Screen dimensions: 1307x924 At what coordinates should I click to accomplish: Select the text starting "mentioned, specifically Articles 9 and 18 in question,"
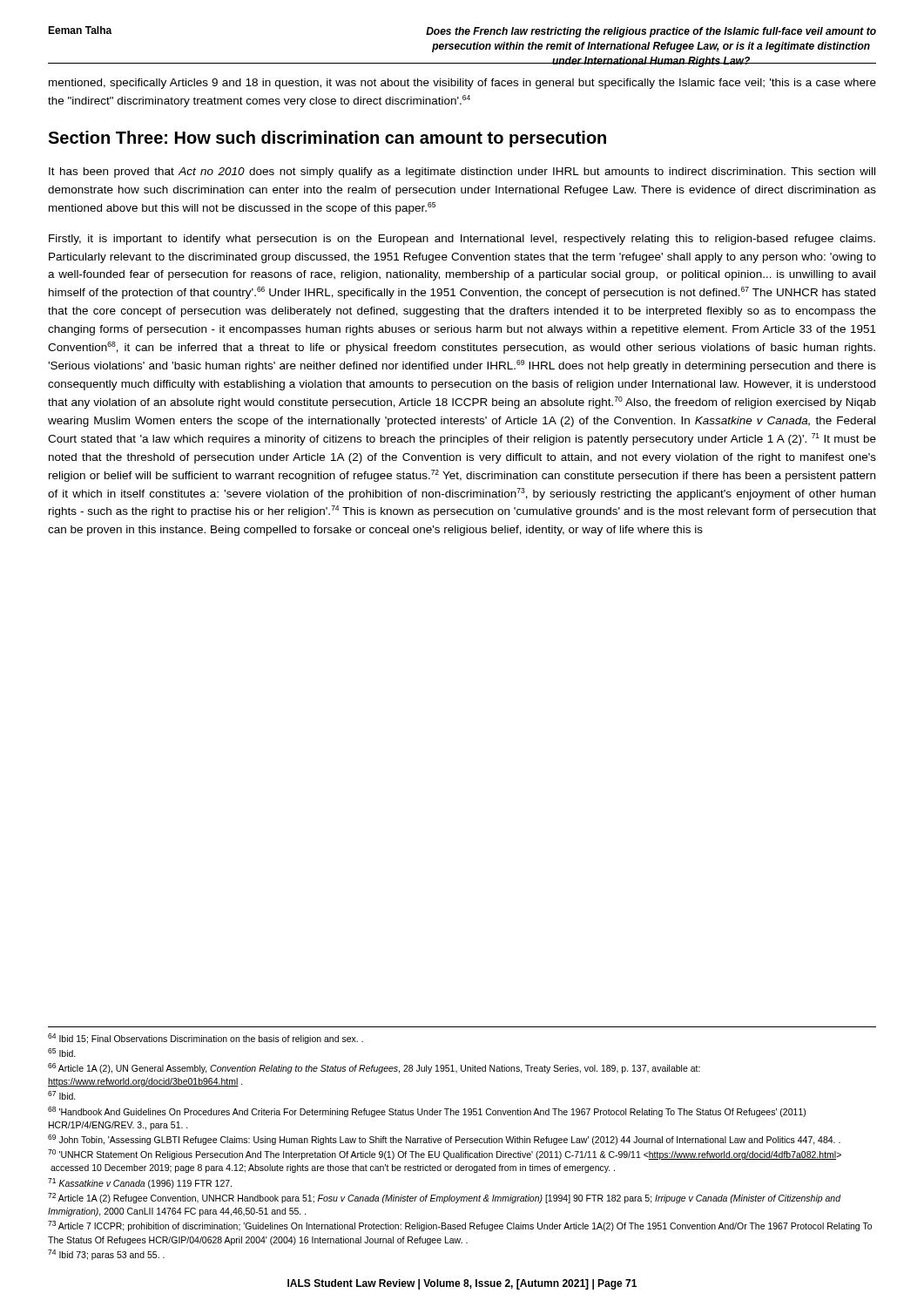[462, 91]
